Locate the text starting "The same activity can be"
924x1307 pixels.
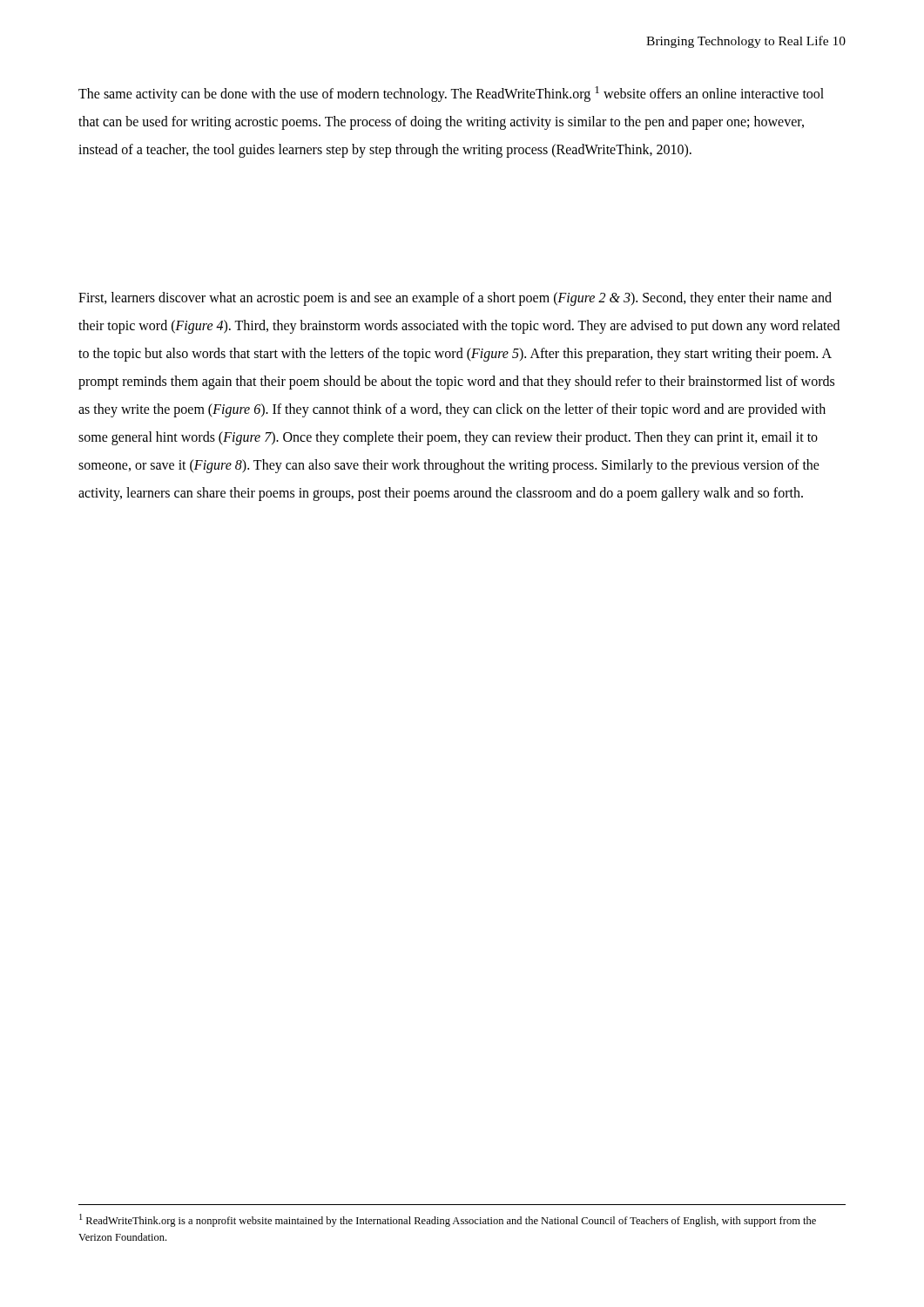(462, 121)
